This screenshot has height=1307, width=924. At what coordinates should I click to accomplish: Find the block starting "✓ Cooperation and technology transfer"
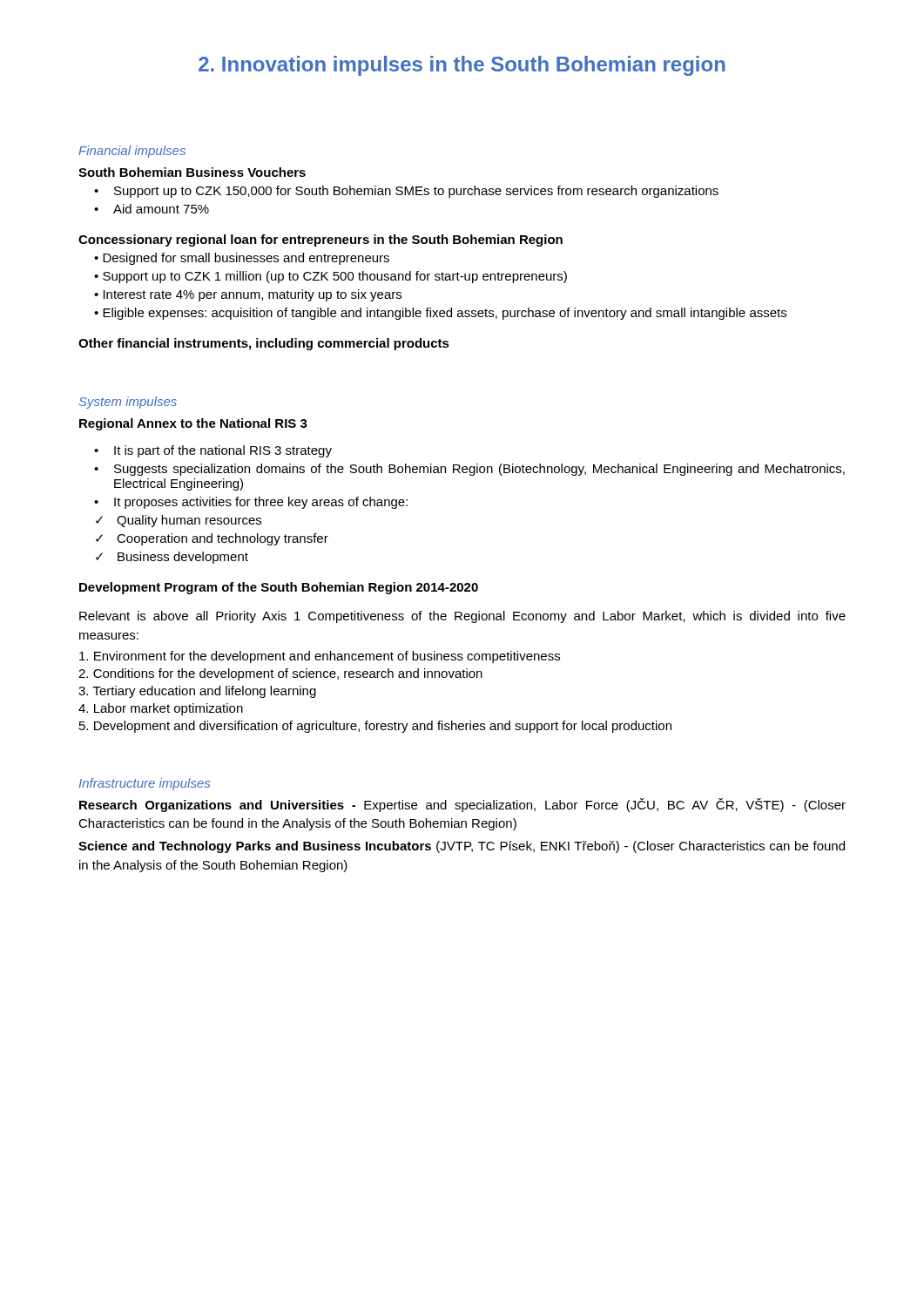pos(212,539)
